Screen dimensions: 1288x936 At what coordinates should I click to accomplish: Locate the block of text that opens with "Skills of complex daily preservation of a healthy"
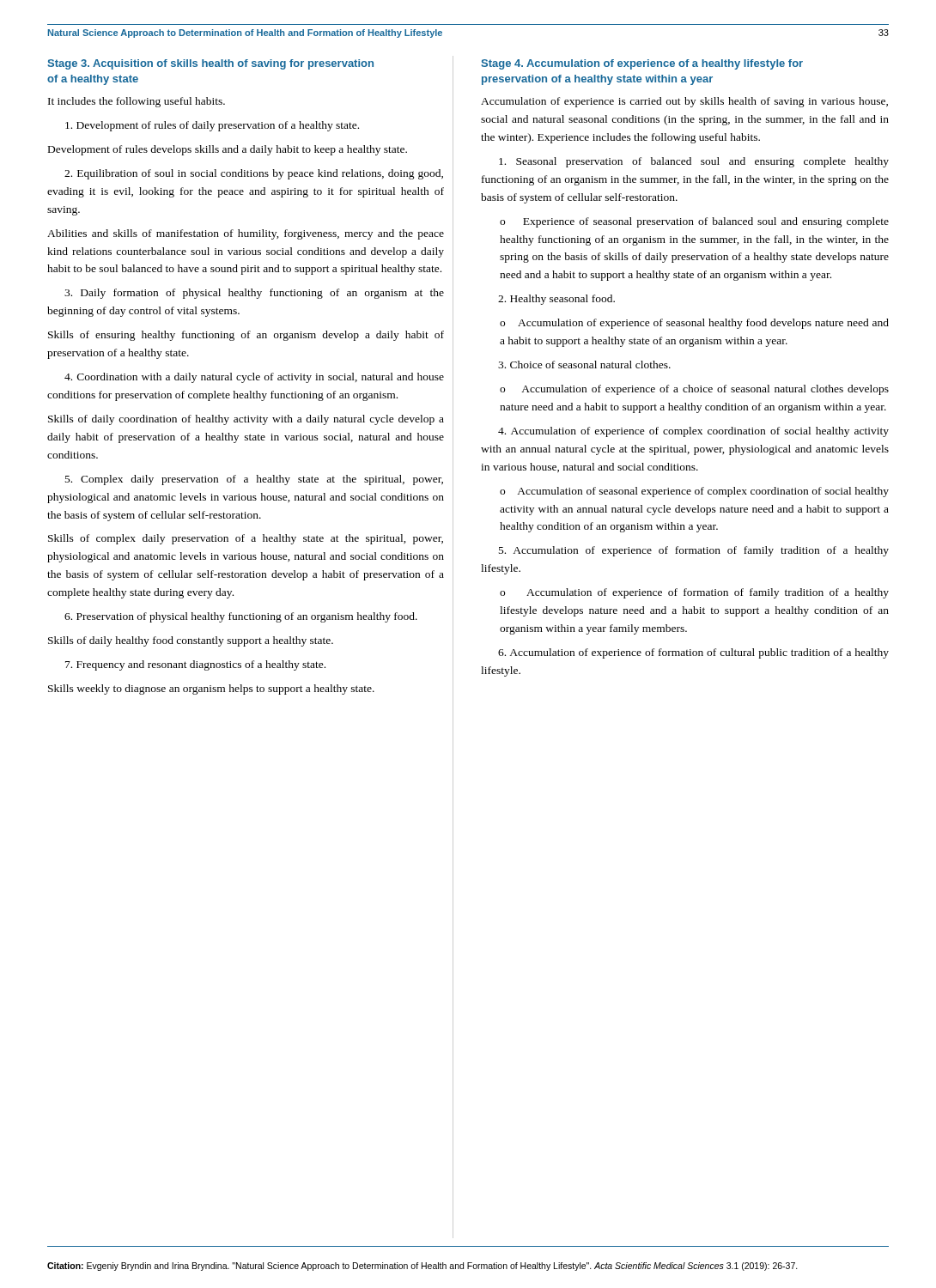tap(246, 565)
